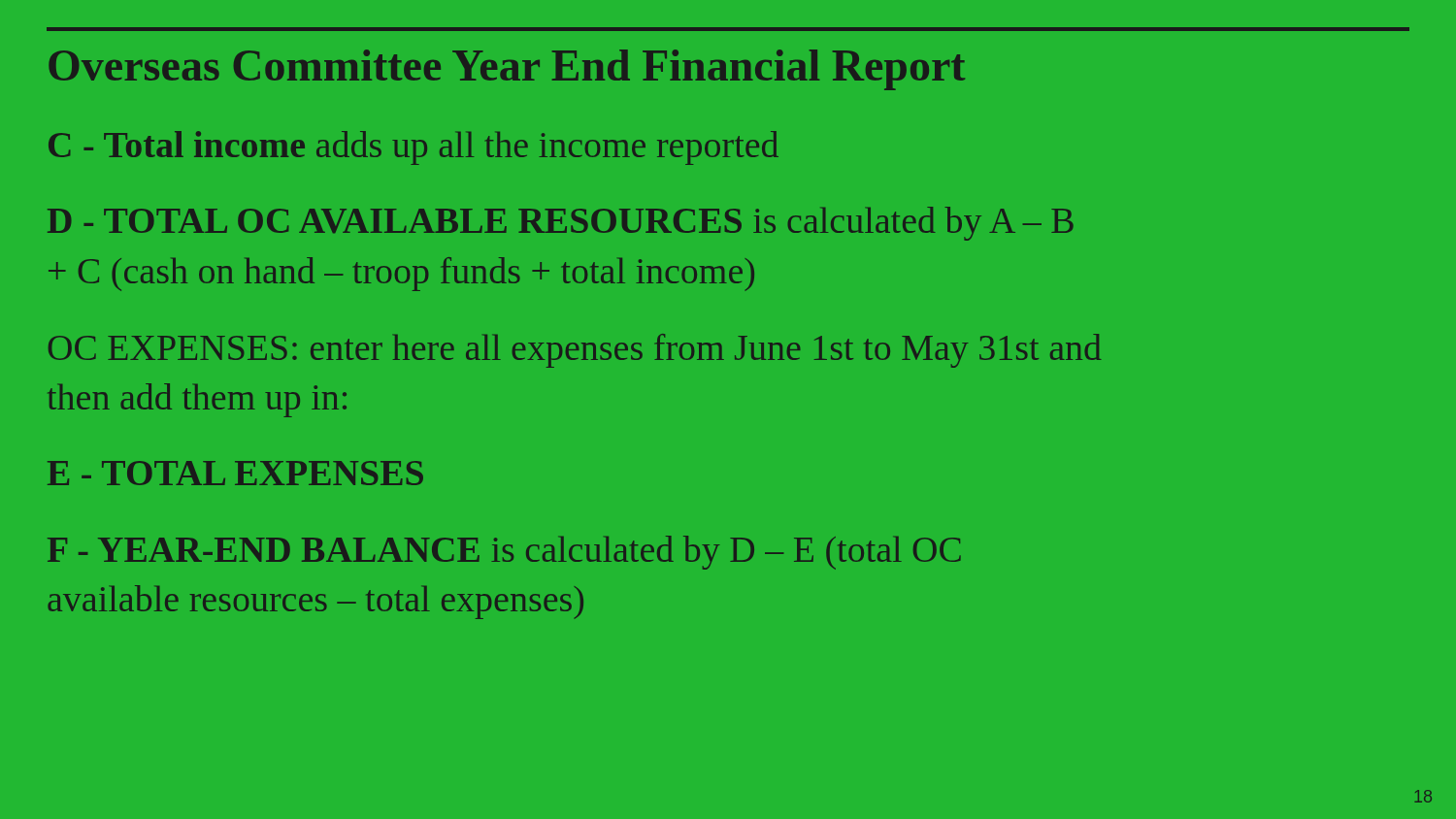Locate the text block that reads "D - TOTAL OC AVAILABLE RESOURCES is calculated"
The image size is (1456, 819).
click(561, 245)
